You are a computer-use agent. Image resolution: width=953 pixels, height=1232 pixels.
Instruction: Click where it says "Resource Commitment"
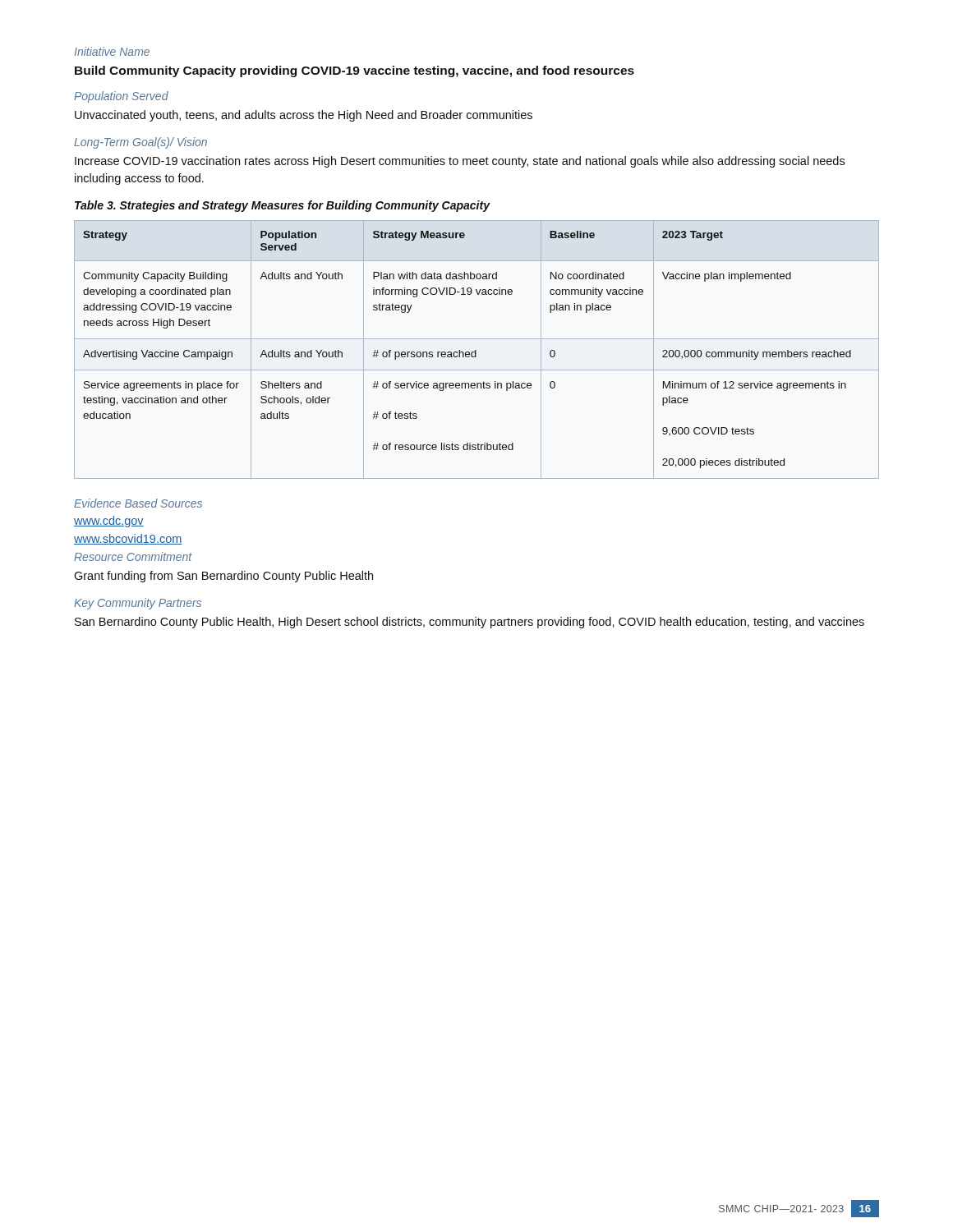[133, 557]
